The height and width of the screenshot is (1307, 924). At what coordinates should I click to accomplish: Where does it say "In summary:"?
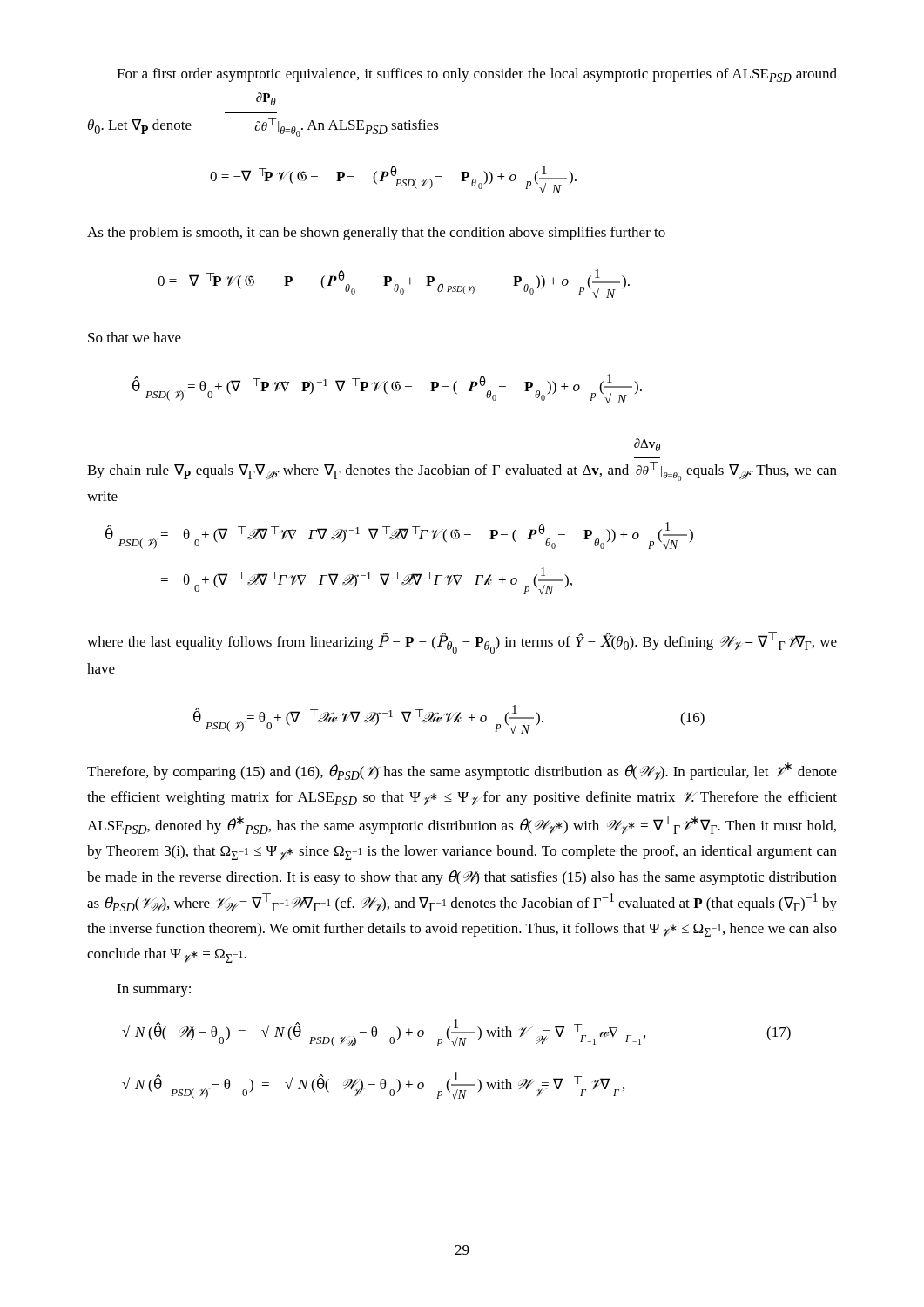point(154,990)
